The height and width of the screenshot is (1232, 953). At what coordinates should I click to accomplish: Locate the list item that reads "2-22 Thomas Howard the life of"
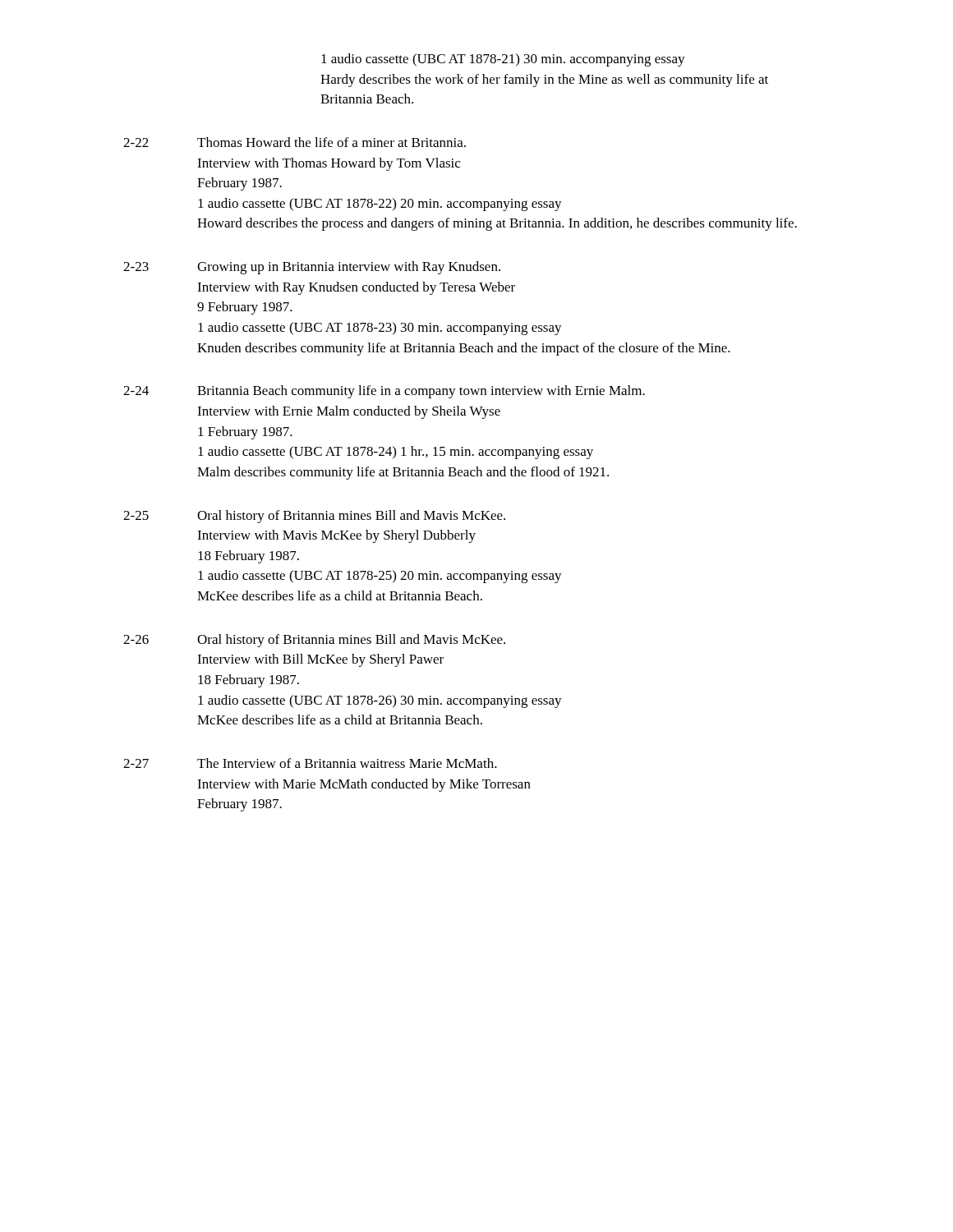coord(295,142)
